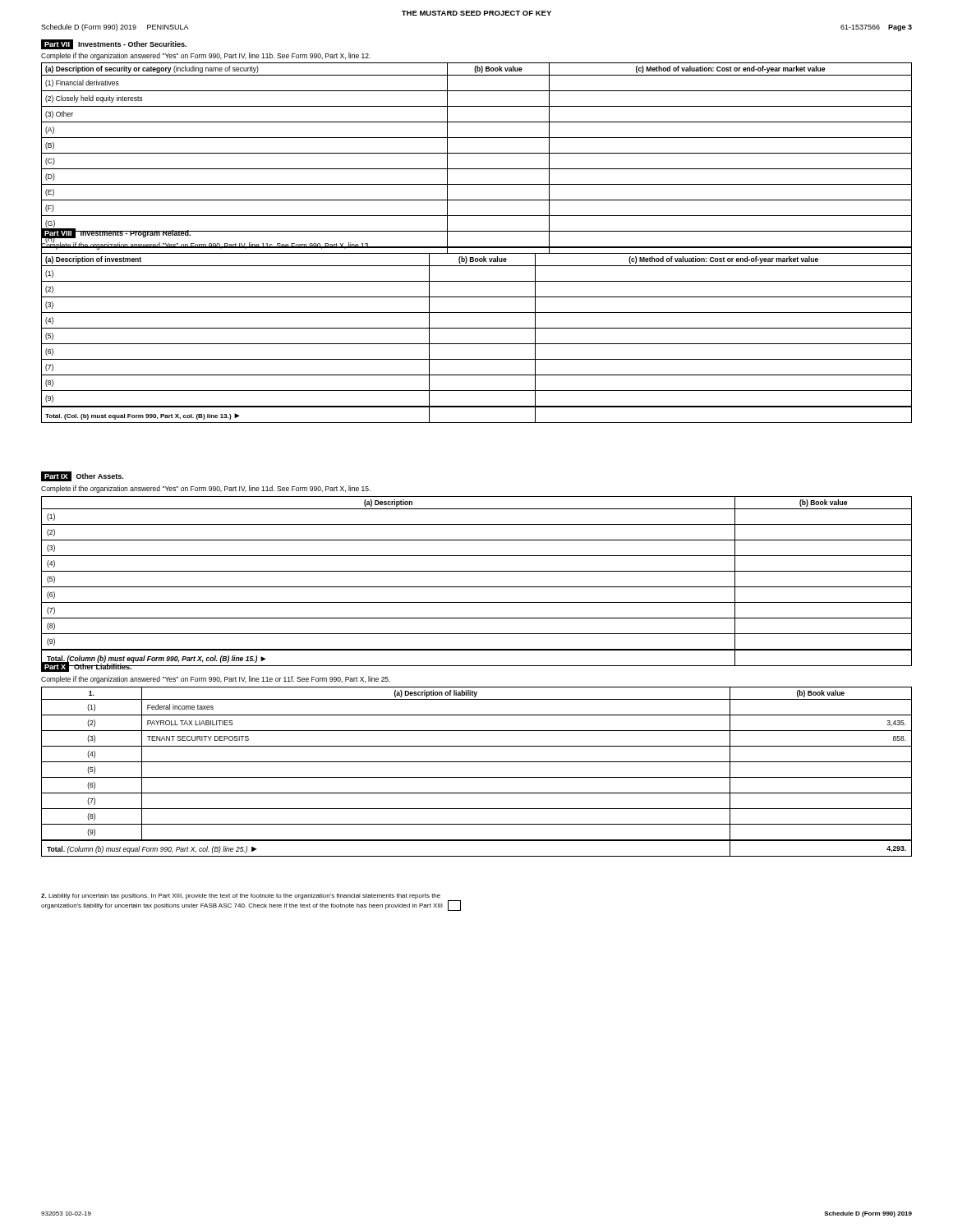Where is the section header that starts "Part VIII Investments"?
Screen dimensions: 1232x953
click(x=116, y=233)
